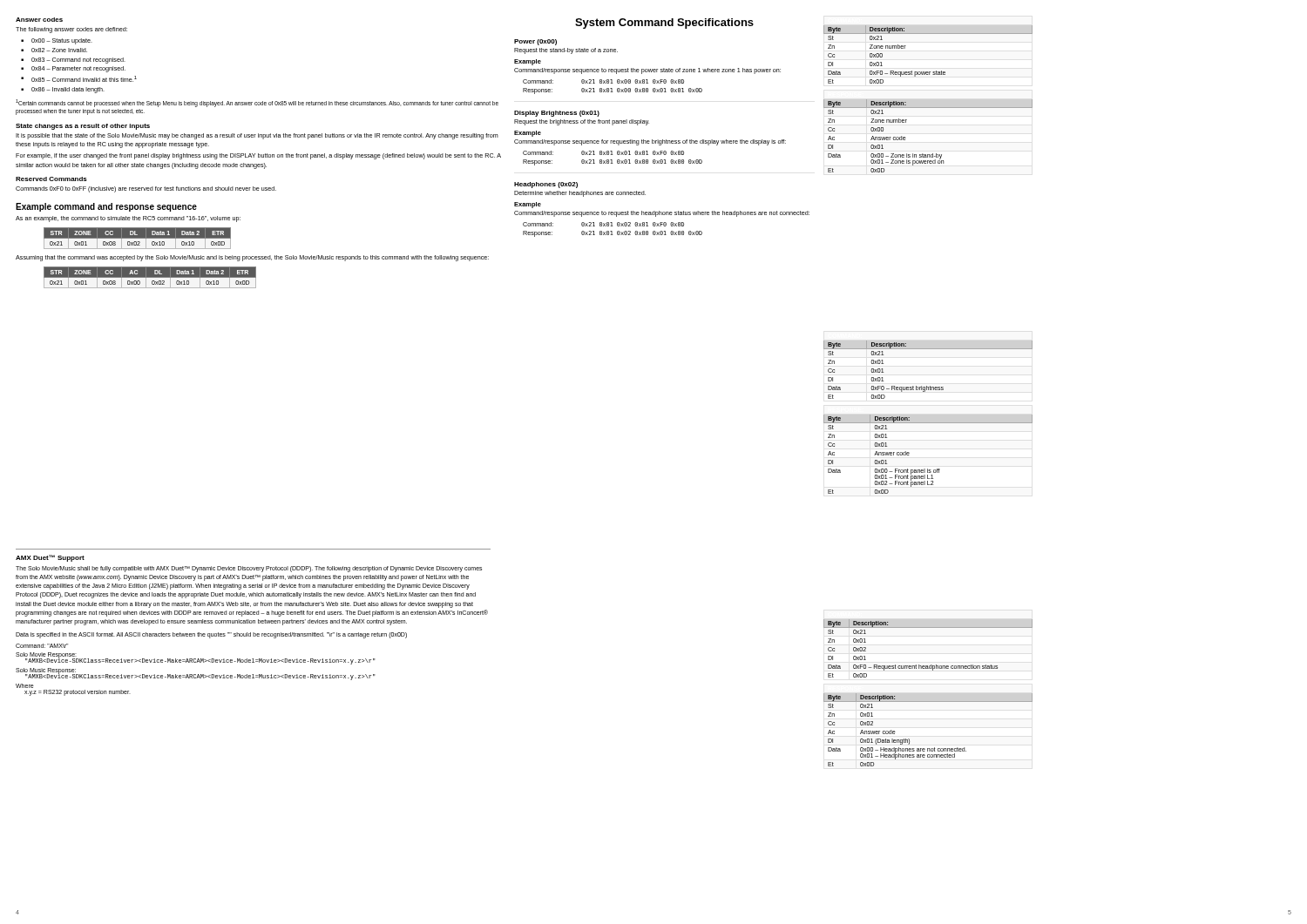Select the text block with the text "As an example, the command"
Screen dimensions: 924x1307
click(x=128, y=218)
